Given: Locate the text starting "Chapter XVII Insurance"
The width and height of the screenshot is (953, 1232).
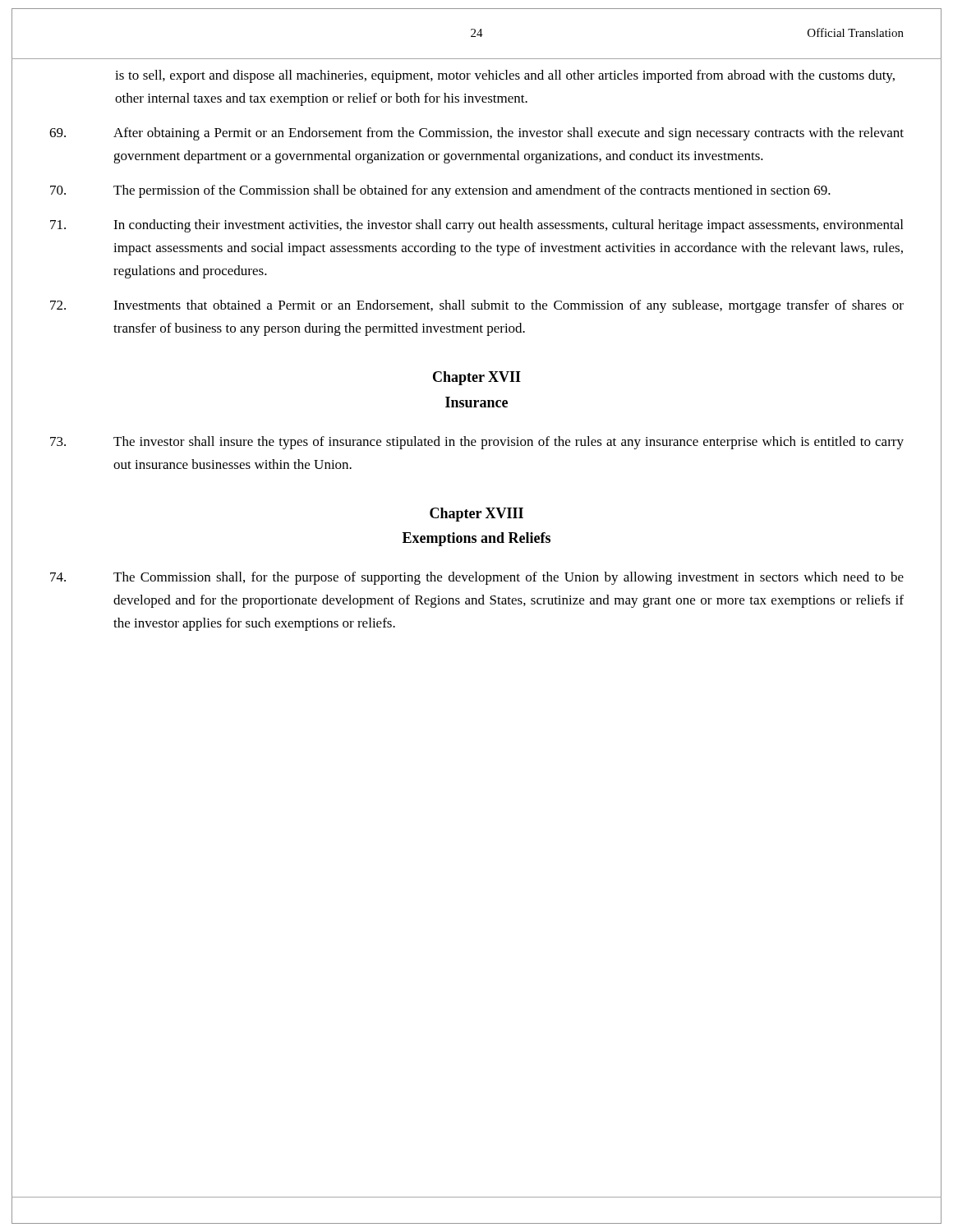Looking at the screenshot, I should [x=476, y=390].
